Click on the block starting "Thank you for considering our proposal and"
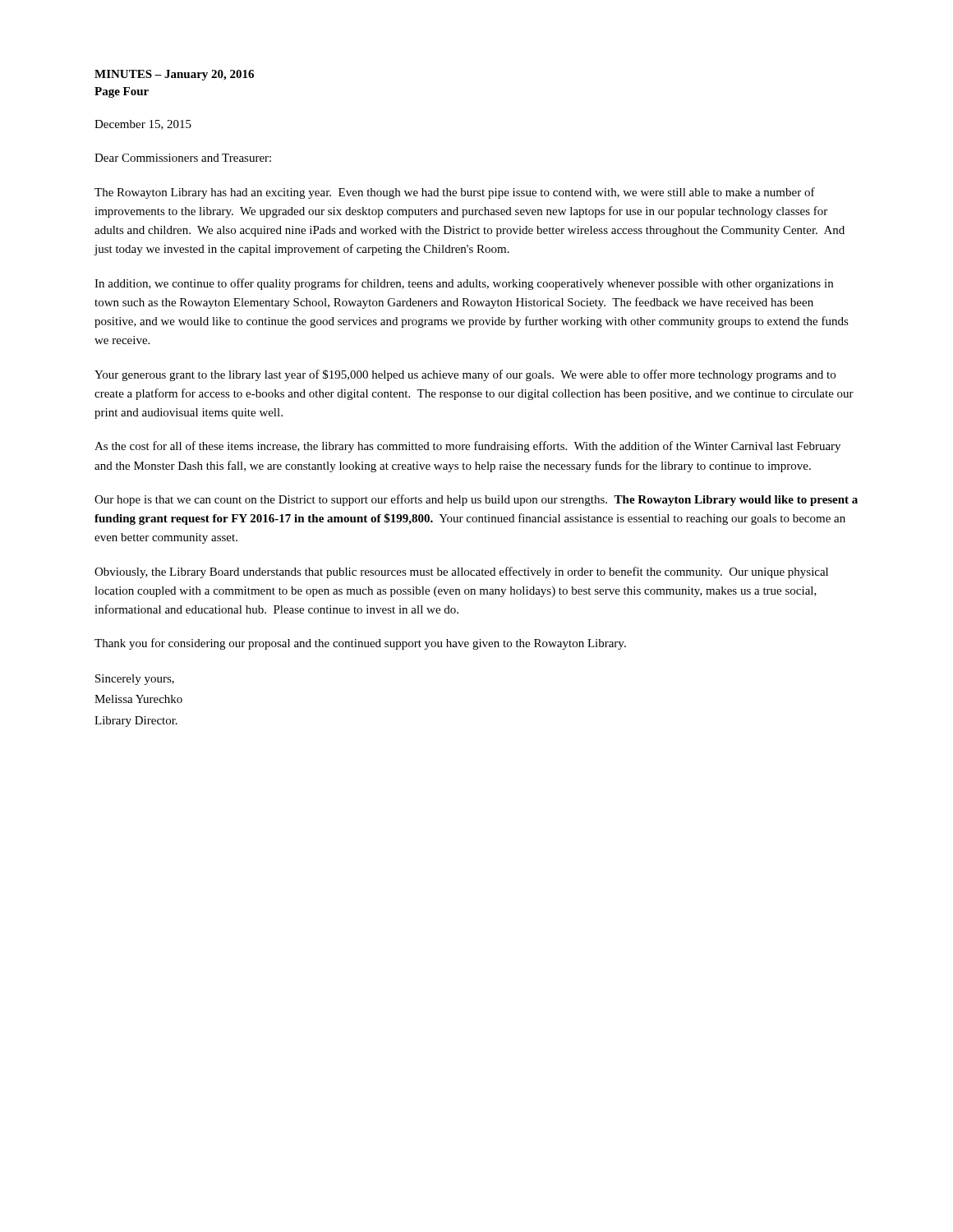Viewport: 953px width, 1232px height. pyautogui.click(x=360, y=643)
